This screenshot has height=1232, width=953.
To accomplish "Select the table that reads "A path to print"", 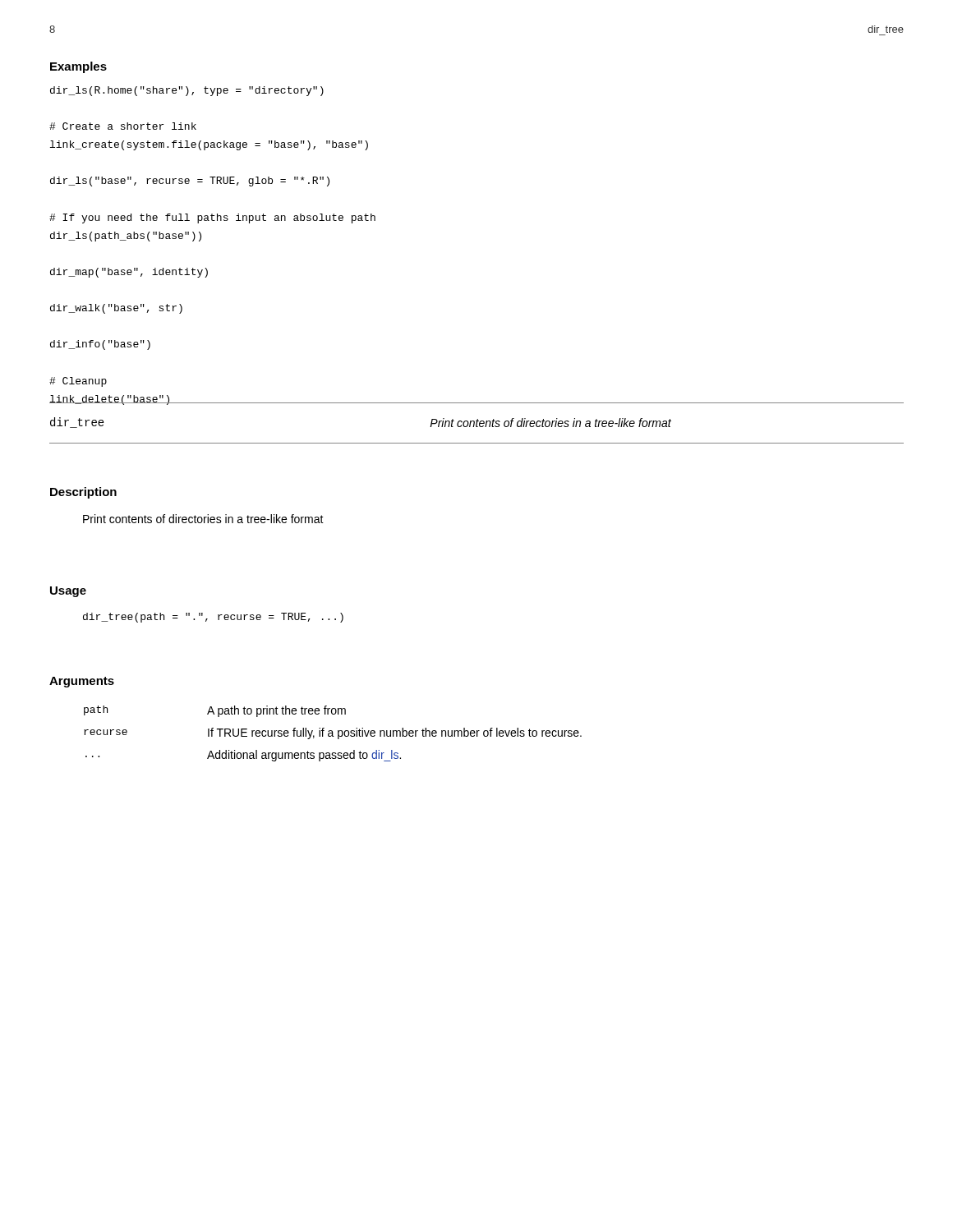I will [x=493, y=736].
